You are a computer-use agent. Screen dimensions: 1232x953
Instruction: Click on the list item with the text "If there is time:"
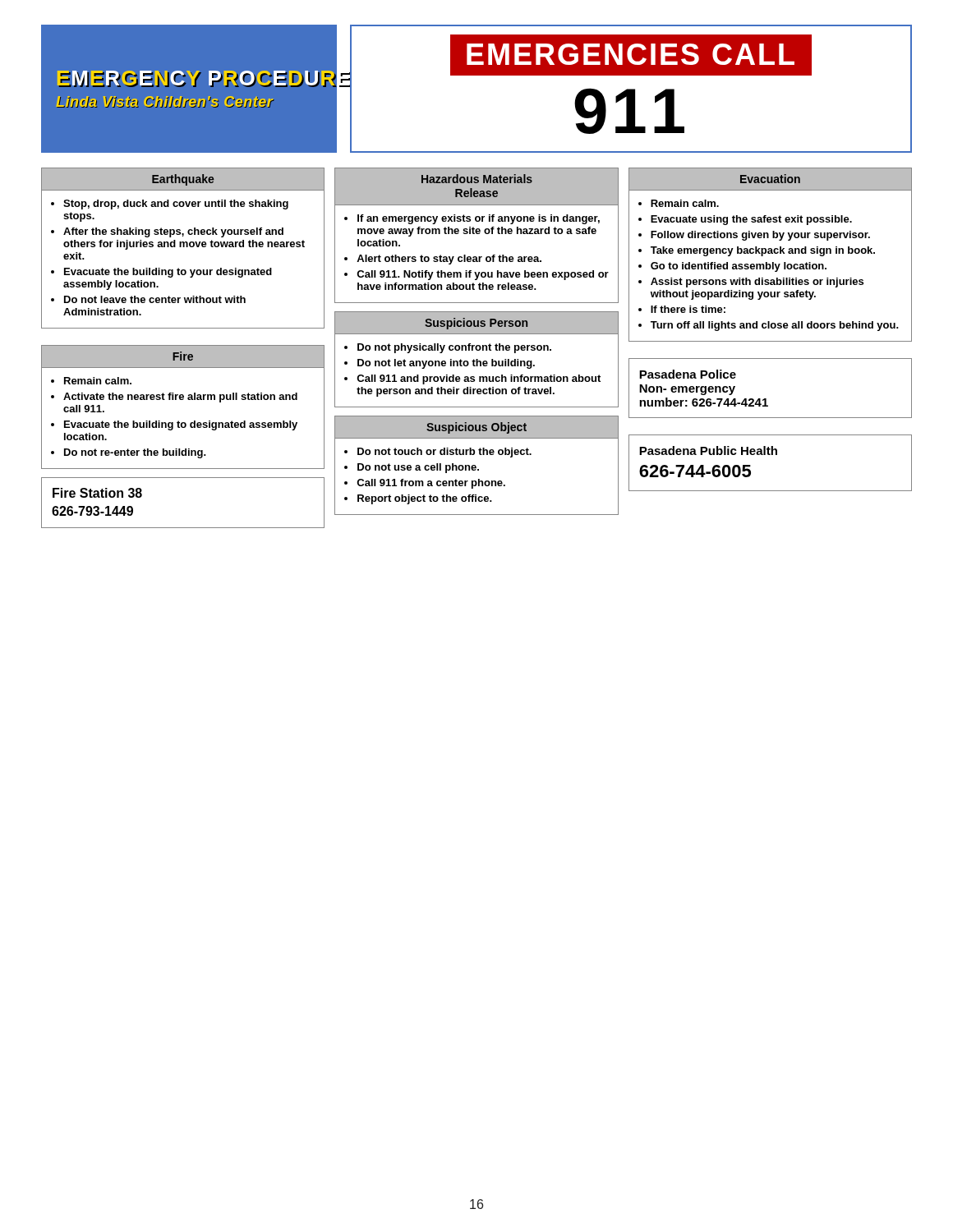coord(688,309)
